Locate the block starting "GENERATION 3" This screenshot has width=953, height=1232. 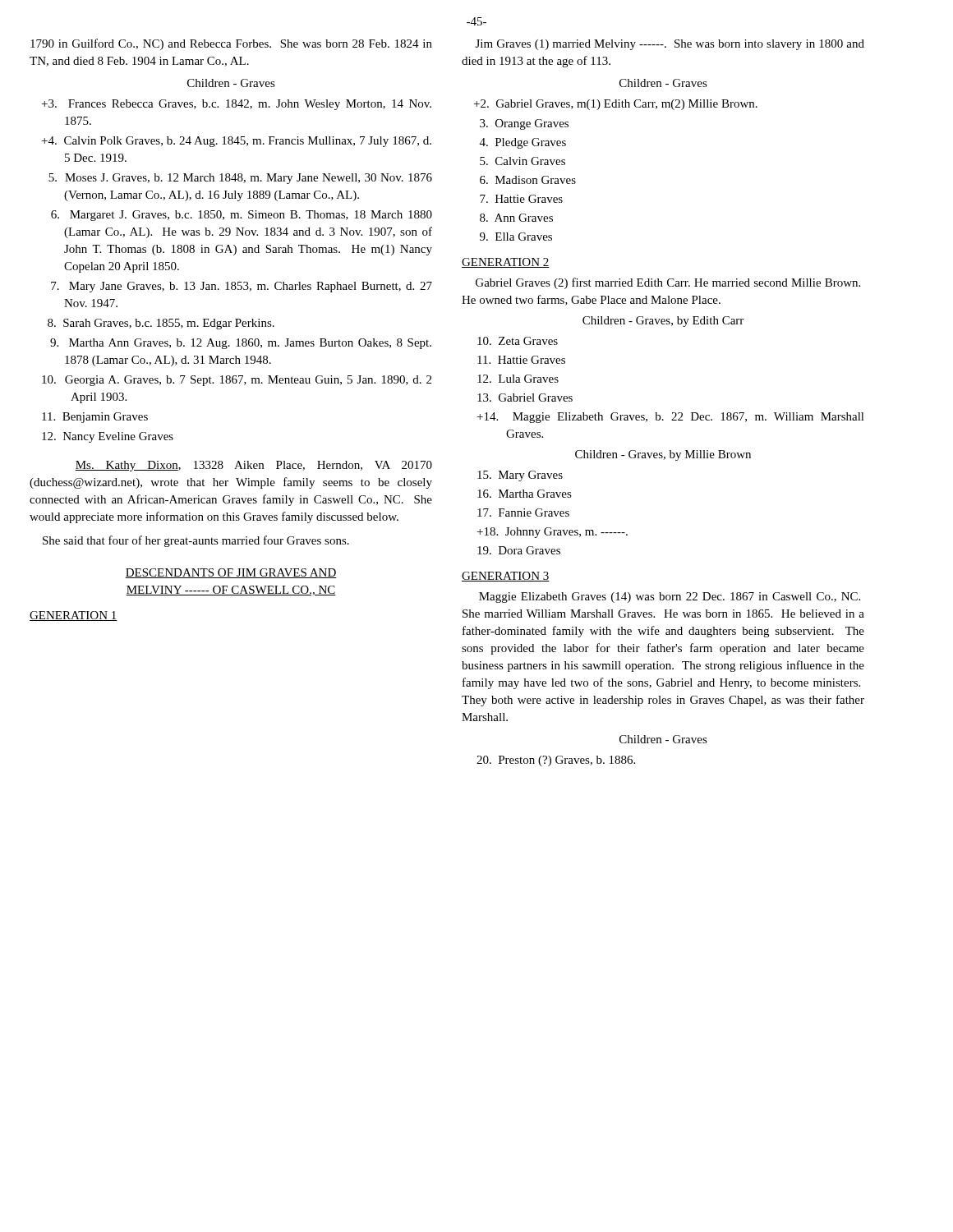pos(505,576)
